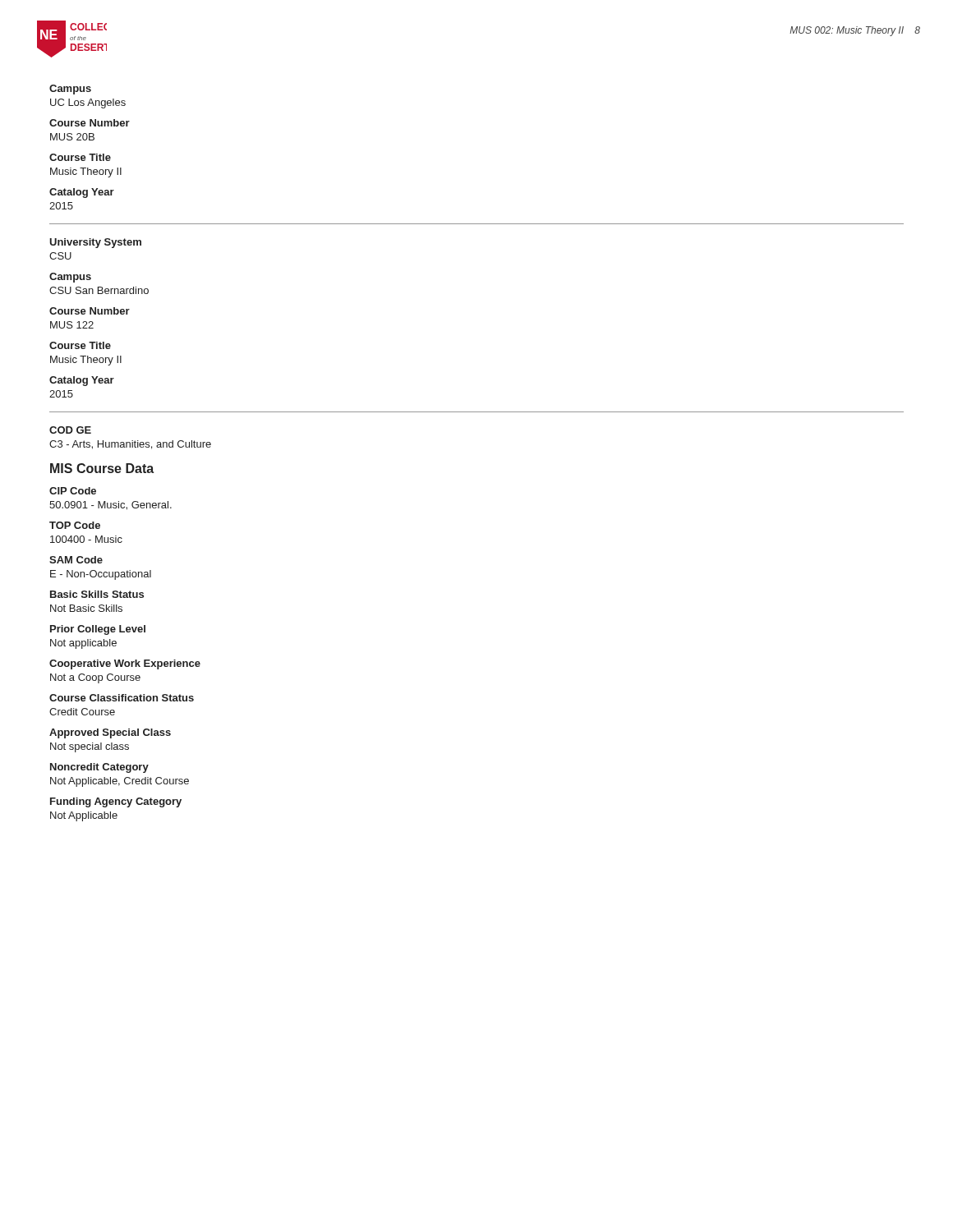
Task: Select the text that says "C3 - Arts, Humanities, and Culture"
Action: point(130,444)
